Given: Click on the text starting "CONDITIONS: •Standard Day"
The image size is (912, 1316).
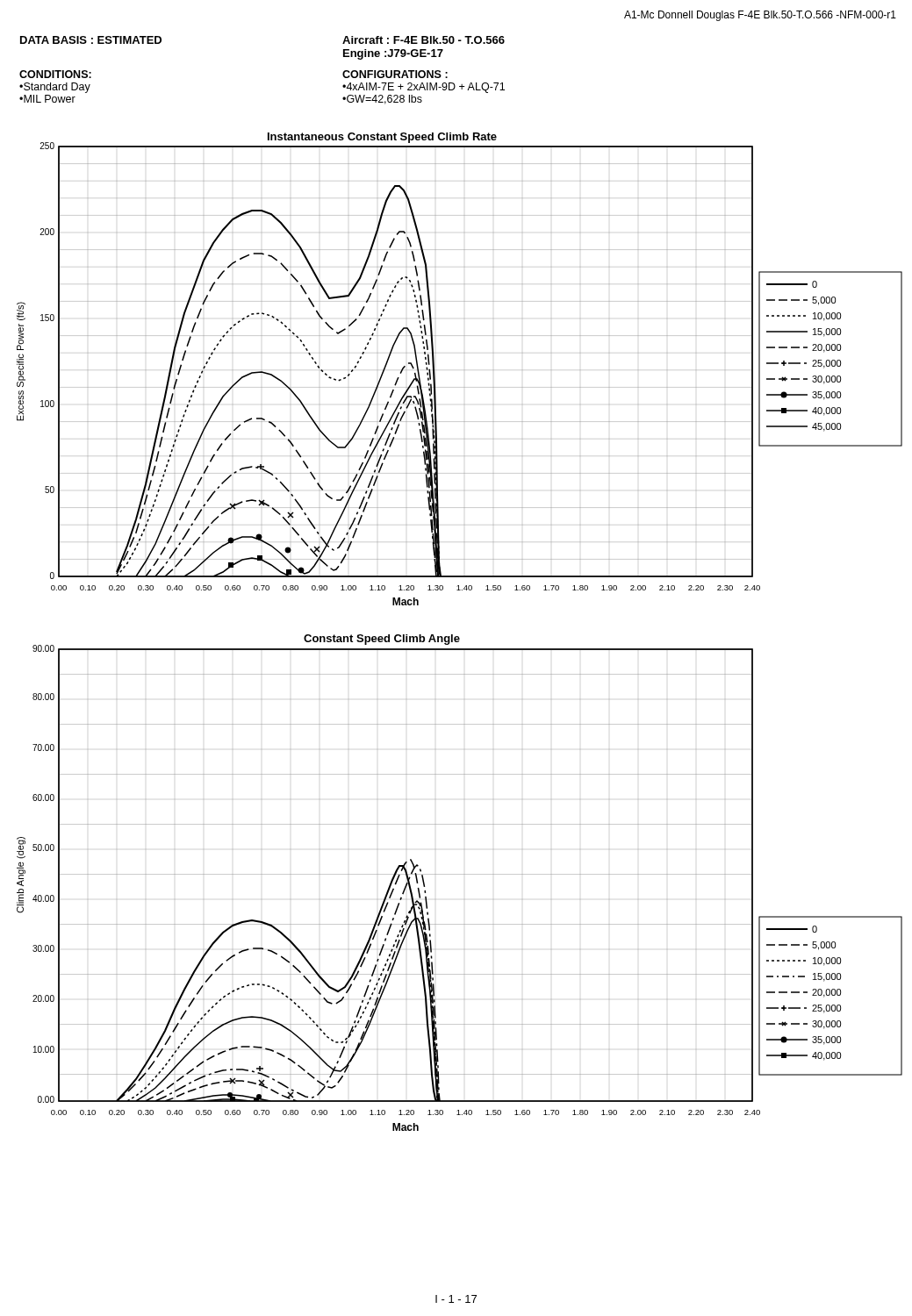Looking at the screenshot, I should point(56,87).
